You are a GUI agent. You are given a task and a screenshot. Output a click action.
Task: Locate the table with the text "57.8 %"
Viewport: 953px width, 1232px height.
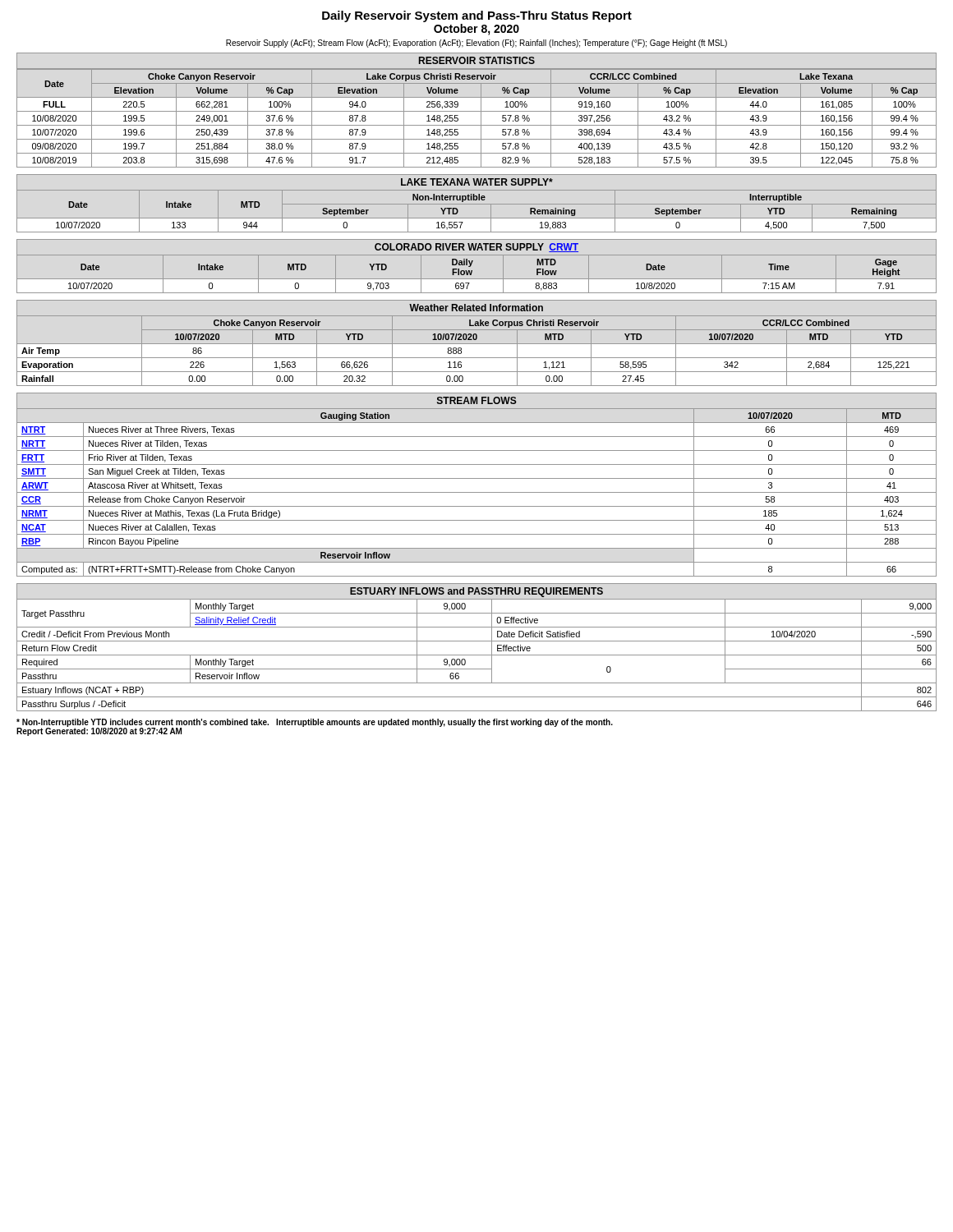point(476,118)
